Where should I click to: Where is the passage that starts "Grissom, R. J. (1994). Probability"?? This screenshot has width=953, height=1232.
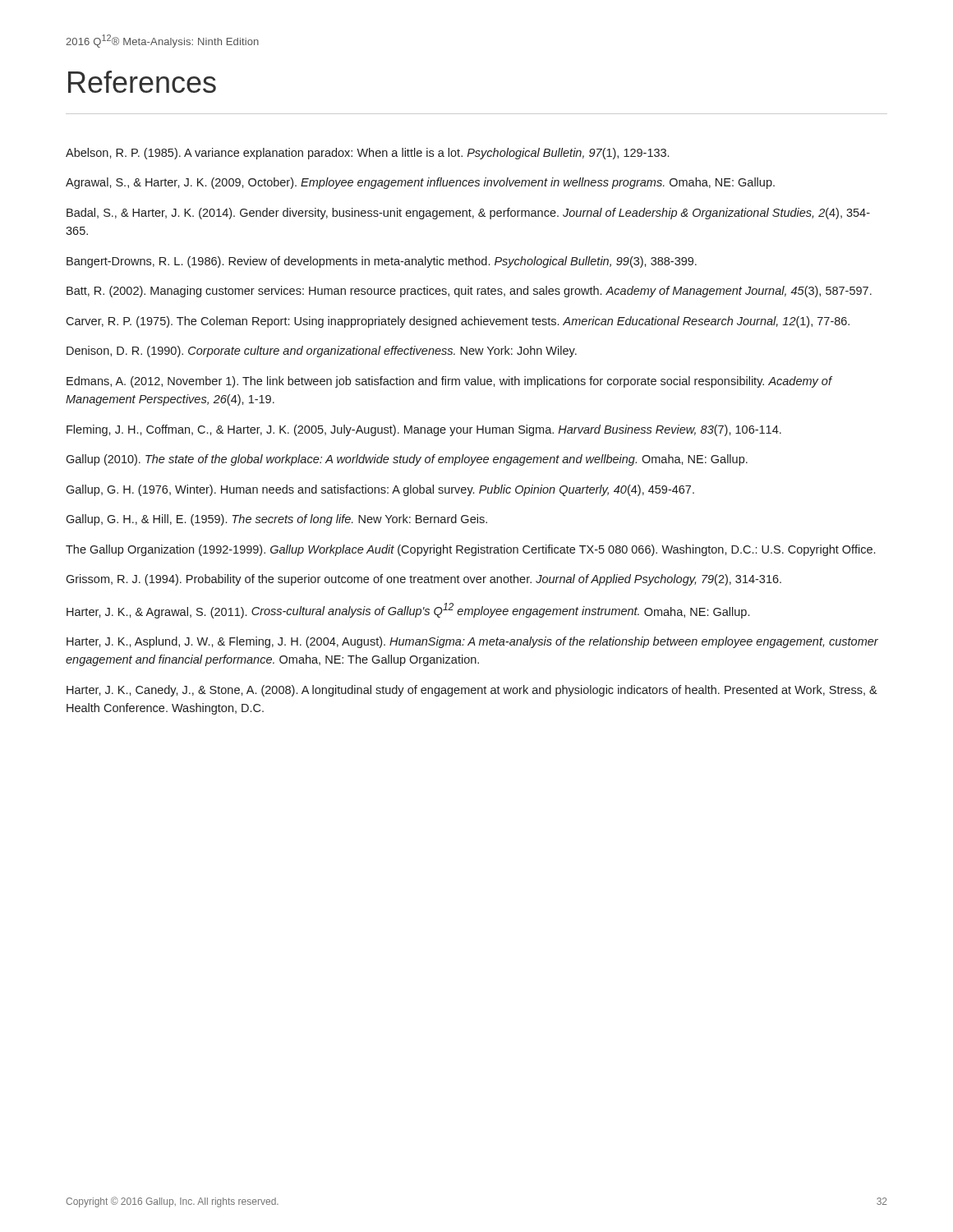pyautogui.click(x=424, y=579)
